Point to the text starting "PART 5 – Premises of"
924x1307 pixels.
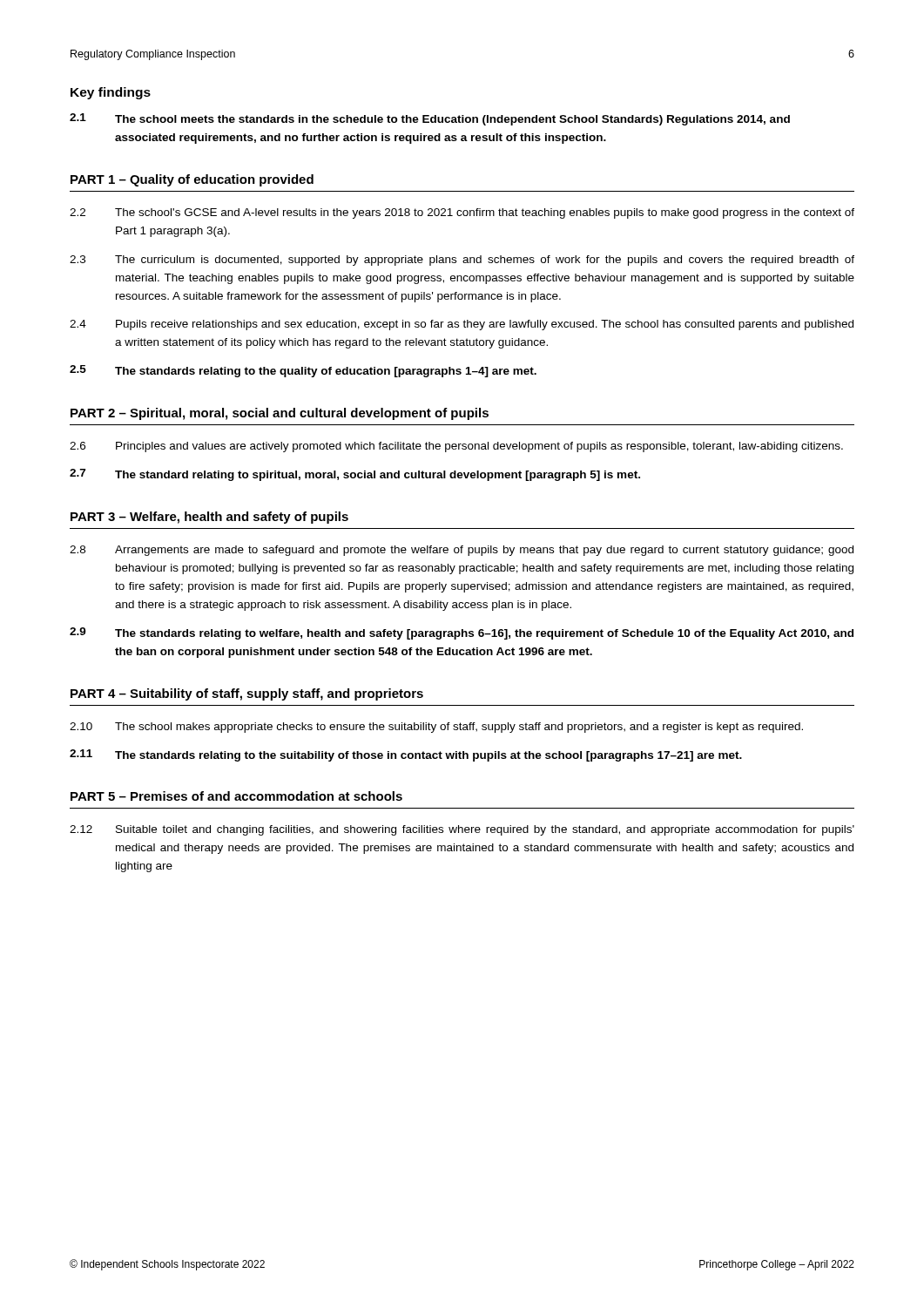[236, 796]
